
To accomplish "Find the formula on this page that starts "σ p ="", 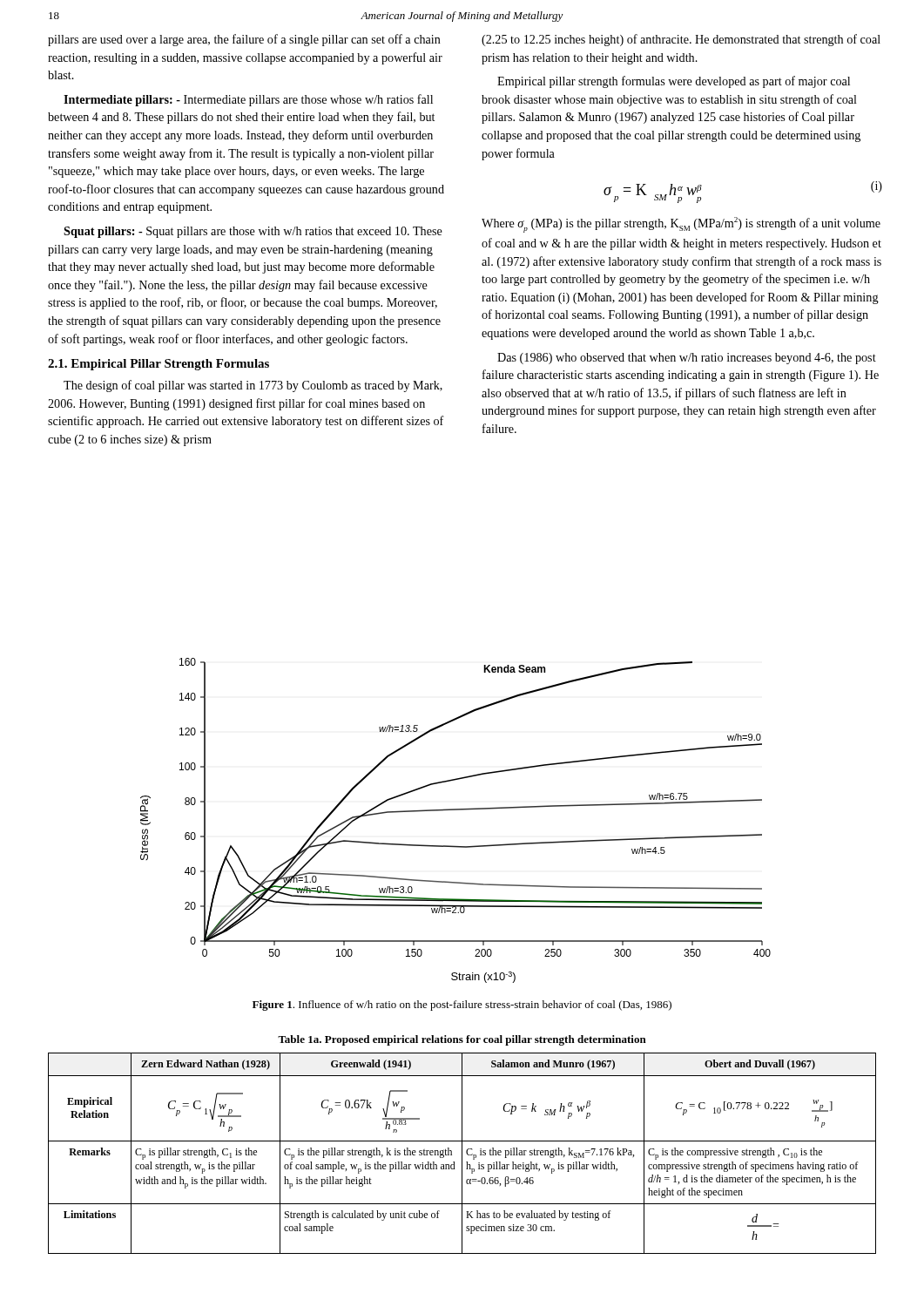I will click(641, 191).
